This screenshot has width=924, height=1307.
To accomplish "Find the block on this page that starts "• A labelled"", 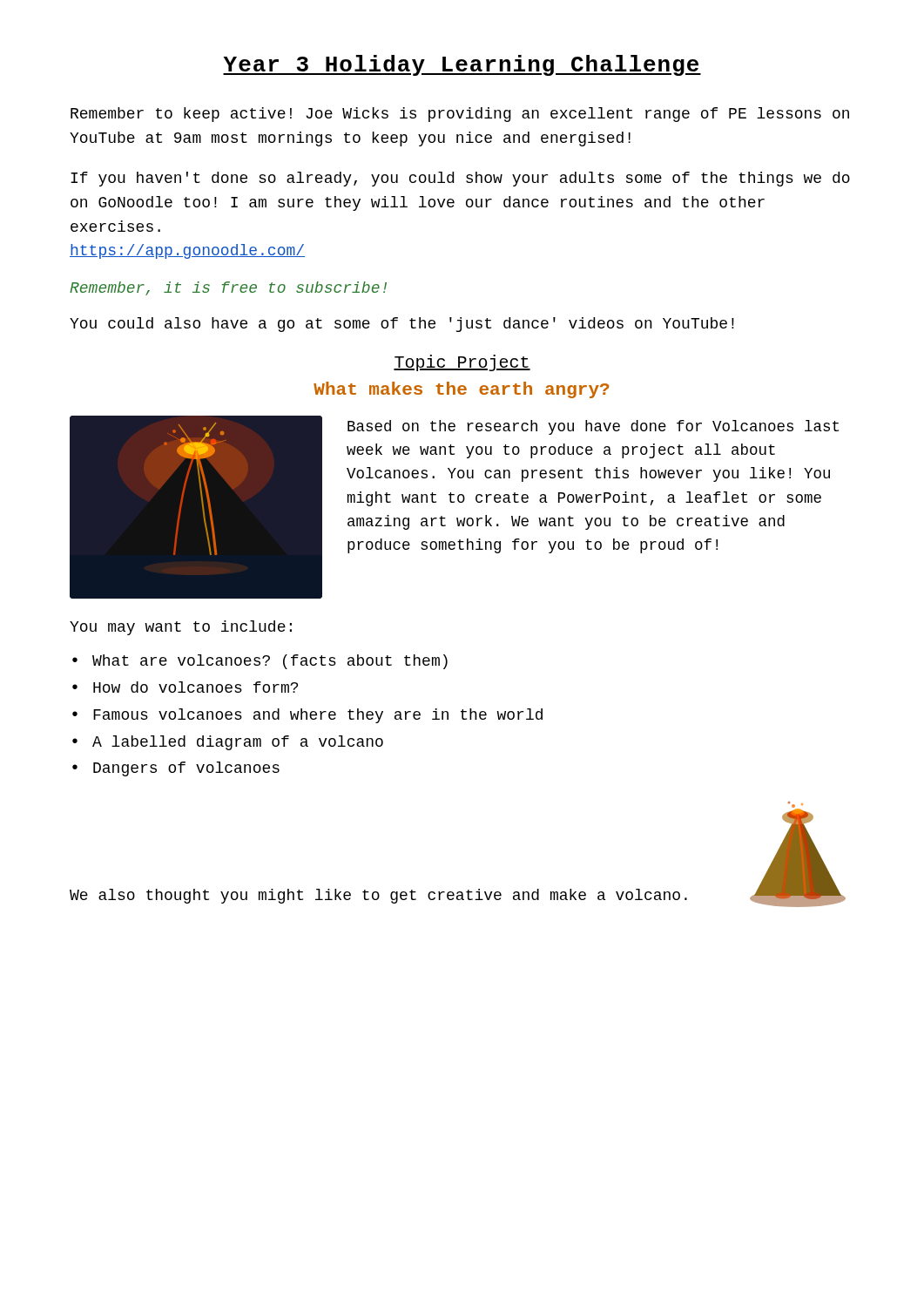I will click(227, 742).
